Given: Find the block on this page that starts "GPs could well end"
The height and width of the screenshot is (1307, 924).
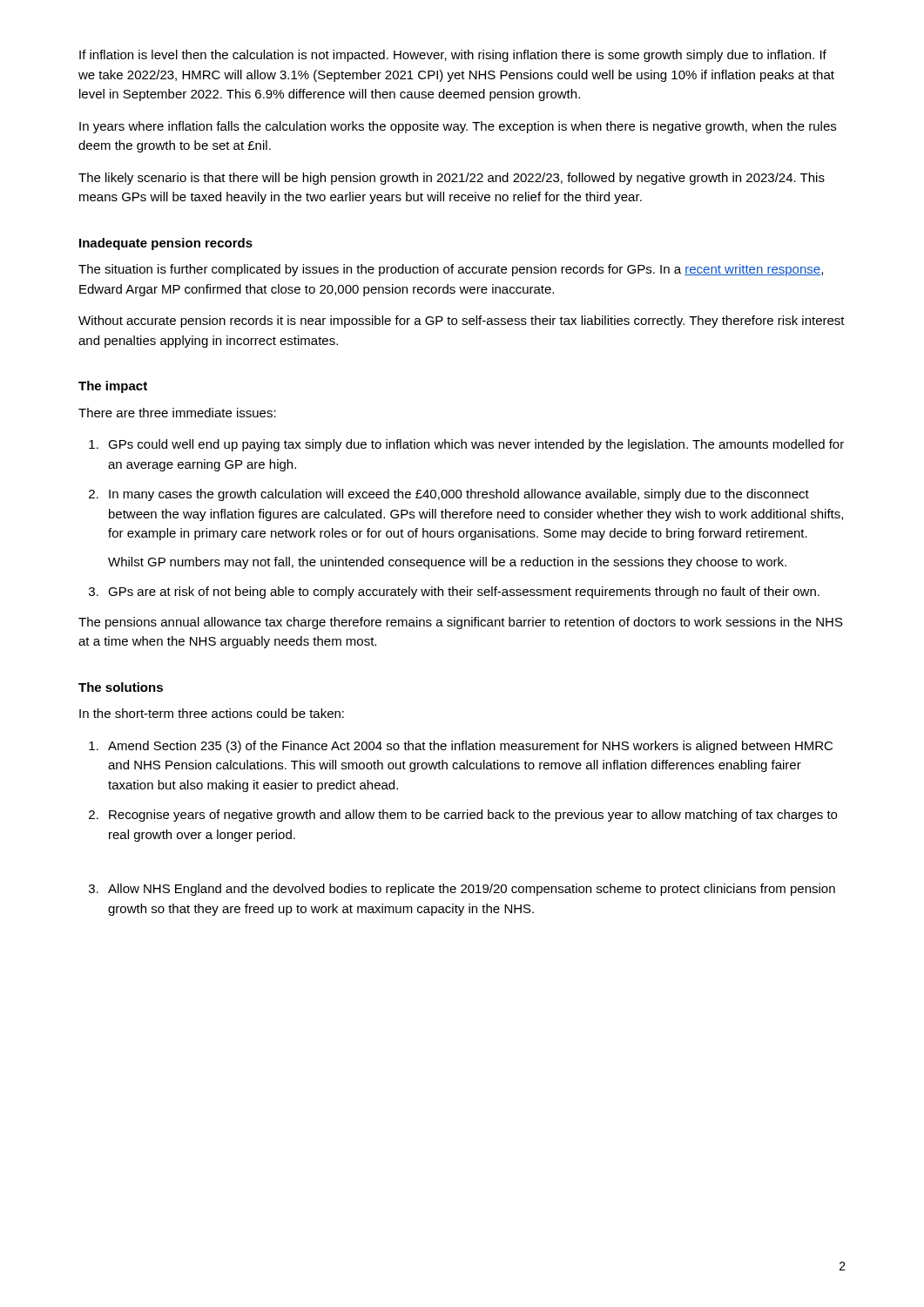Looking at the screenshot, I should tap(476, 454).
